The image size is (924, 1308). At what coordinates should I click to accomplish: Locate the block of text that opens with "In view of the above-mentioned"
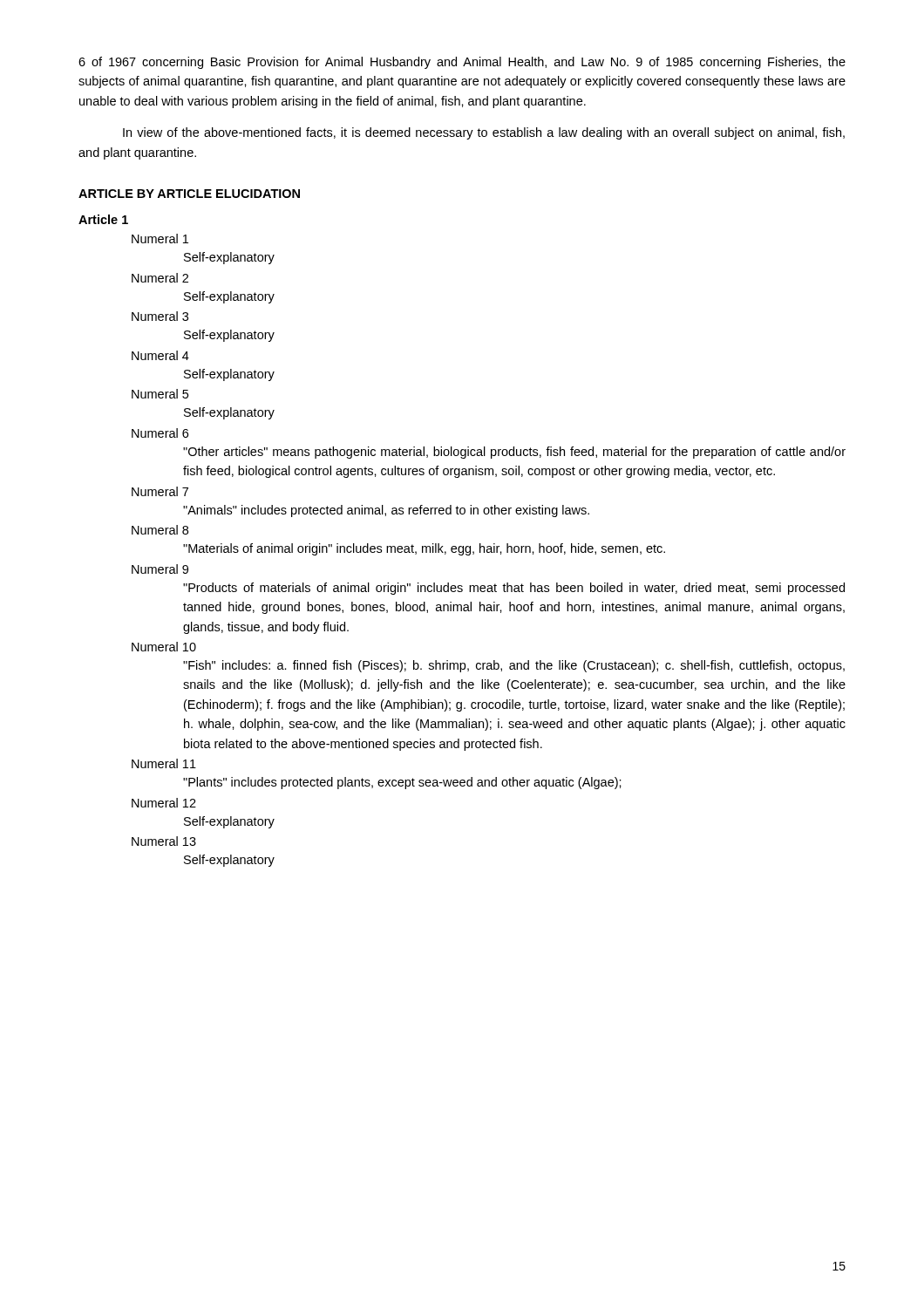462,143
